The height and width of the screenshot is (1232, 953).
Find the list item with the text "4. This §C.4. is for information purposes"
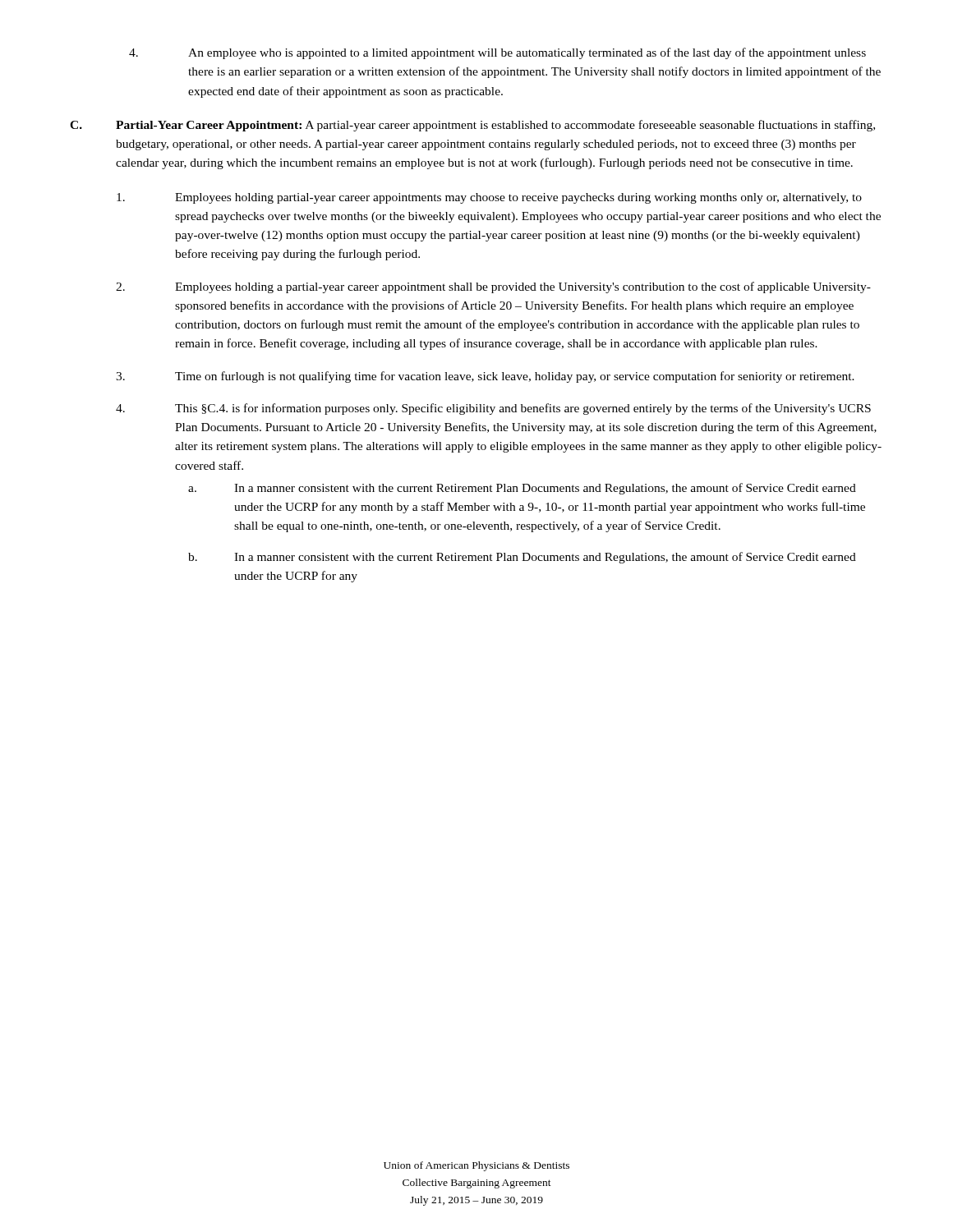pyautogui.click(x=500, y=436)
